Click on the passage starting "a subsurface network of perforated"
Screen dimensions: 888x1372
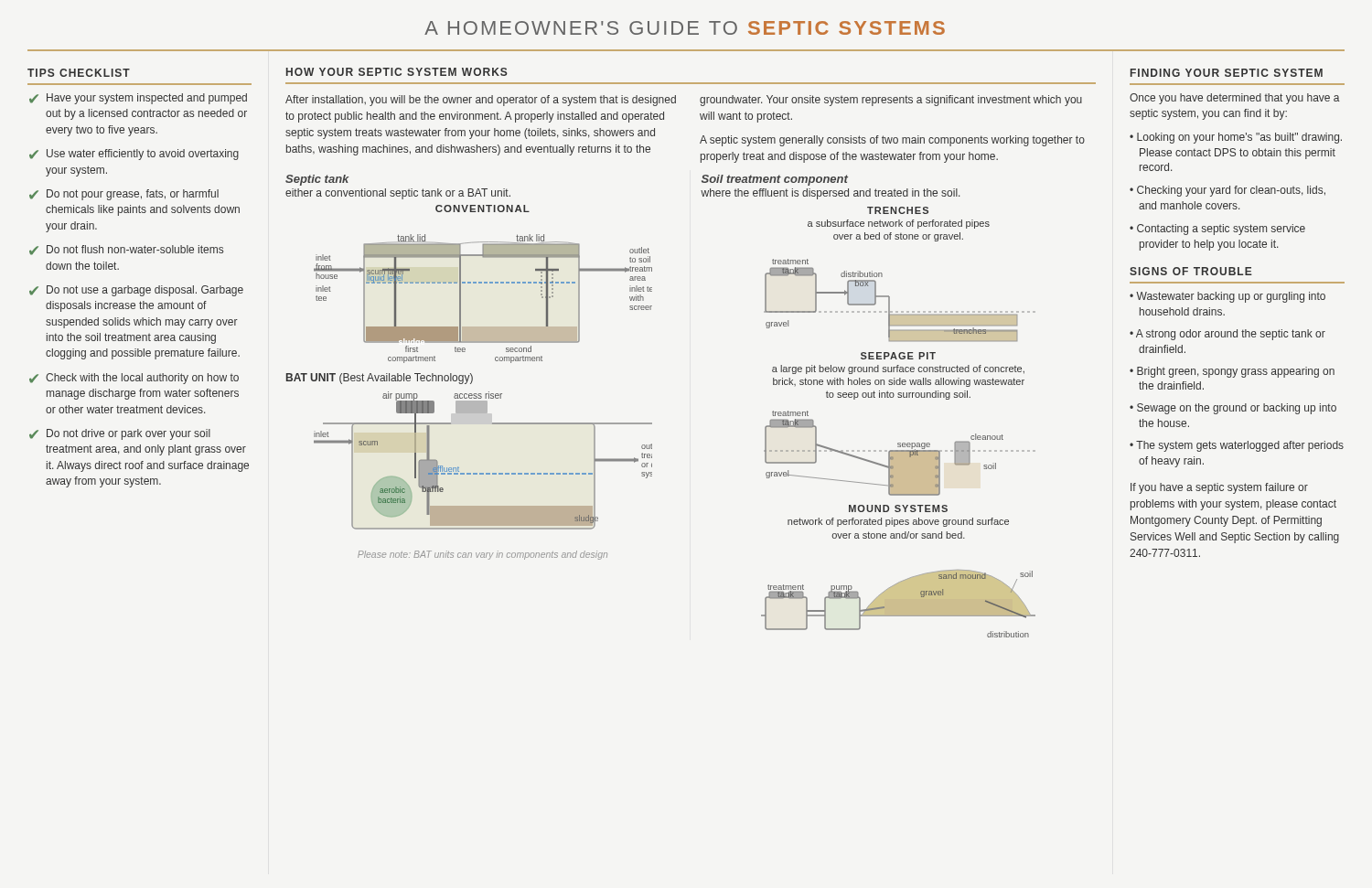click(898, 230)
